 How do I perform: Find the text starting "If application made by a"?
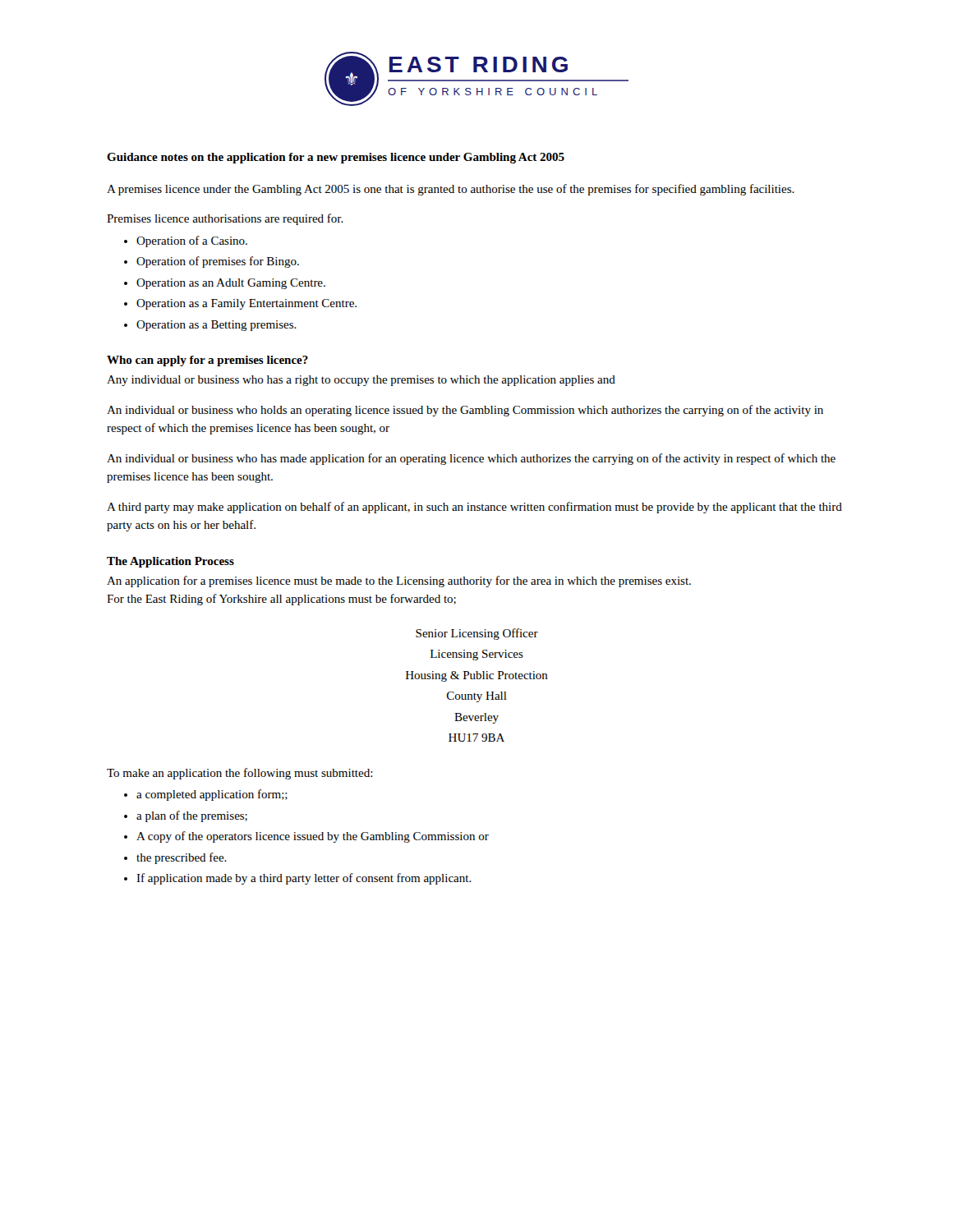tap(304, 878)
